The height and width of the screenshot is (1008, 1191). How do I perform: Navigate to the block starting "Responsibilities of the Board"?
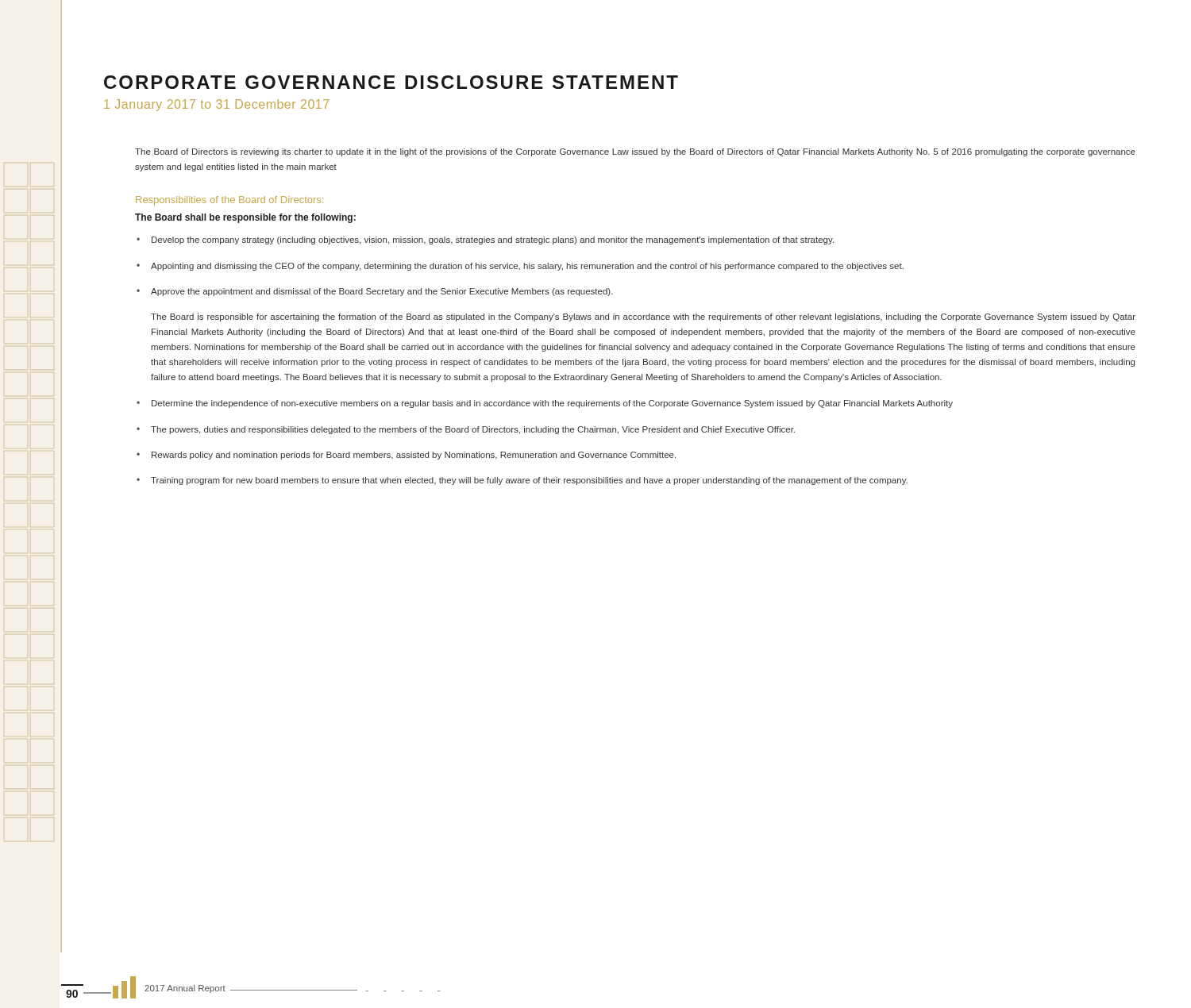coord(230,200)
